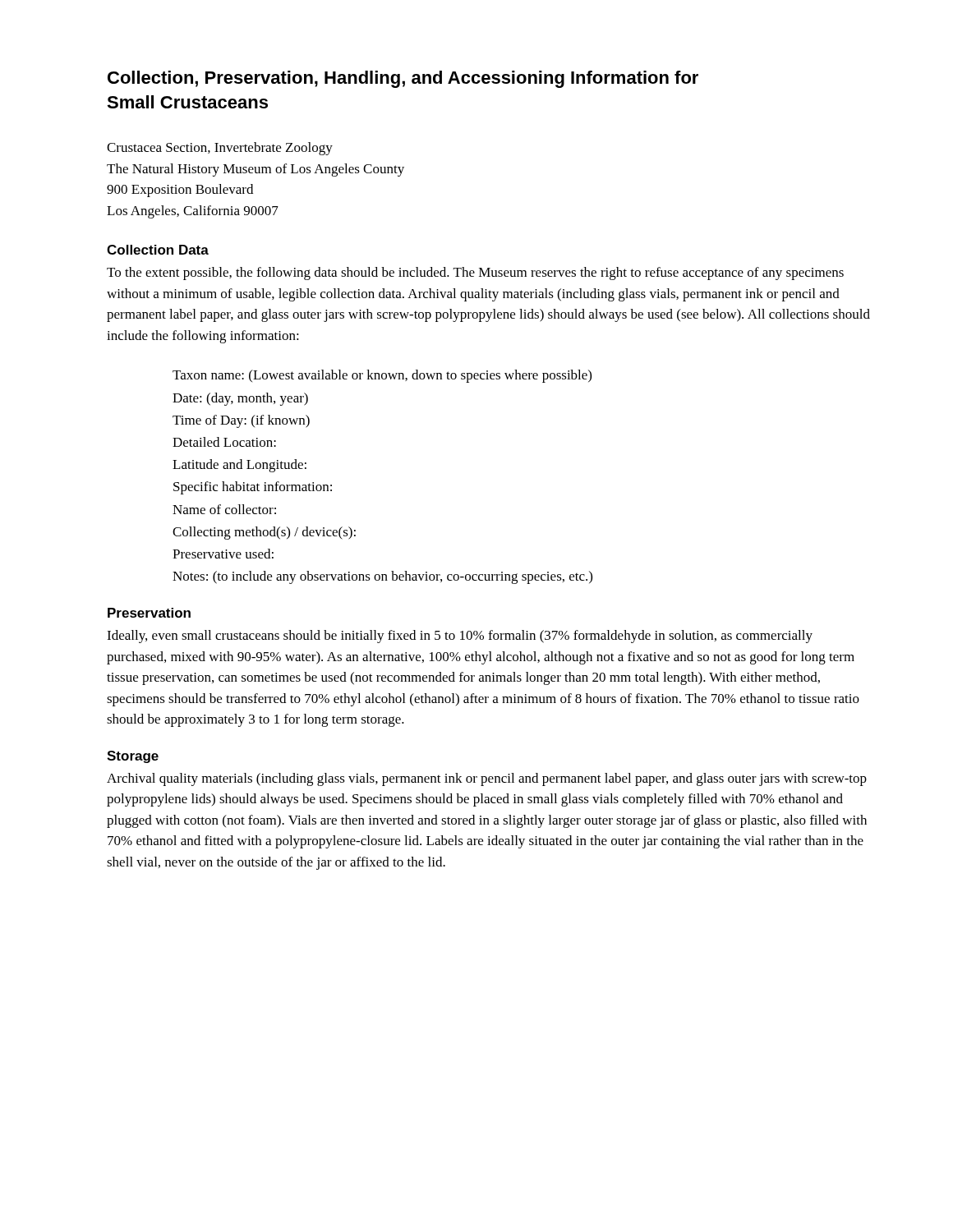Select the text block starting "Archival quality materials (including glass"

point(487,820)
